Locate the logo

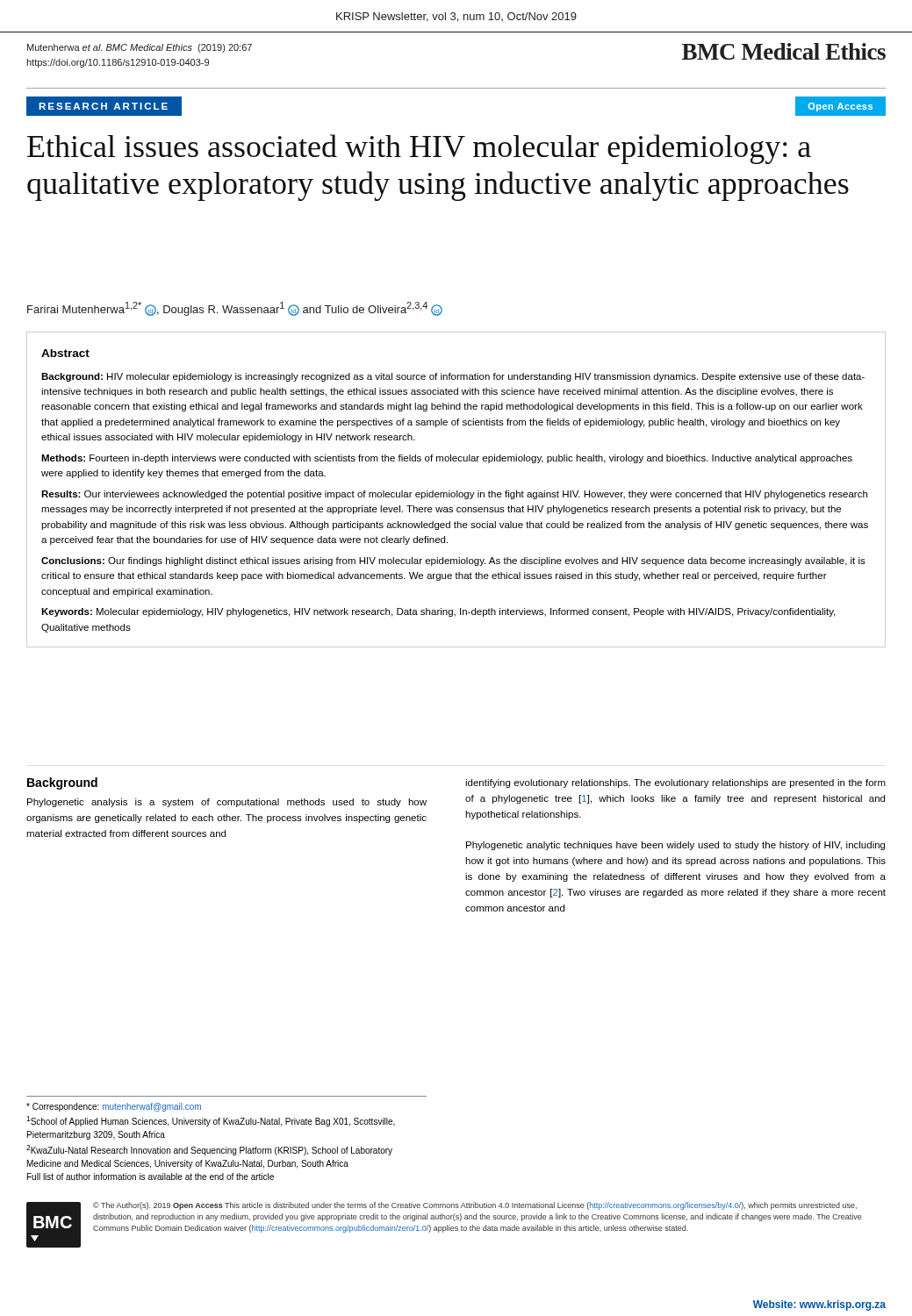(54, 1226)
